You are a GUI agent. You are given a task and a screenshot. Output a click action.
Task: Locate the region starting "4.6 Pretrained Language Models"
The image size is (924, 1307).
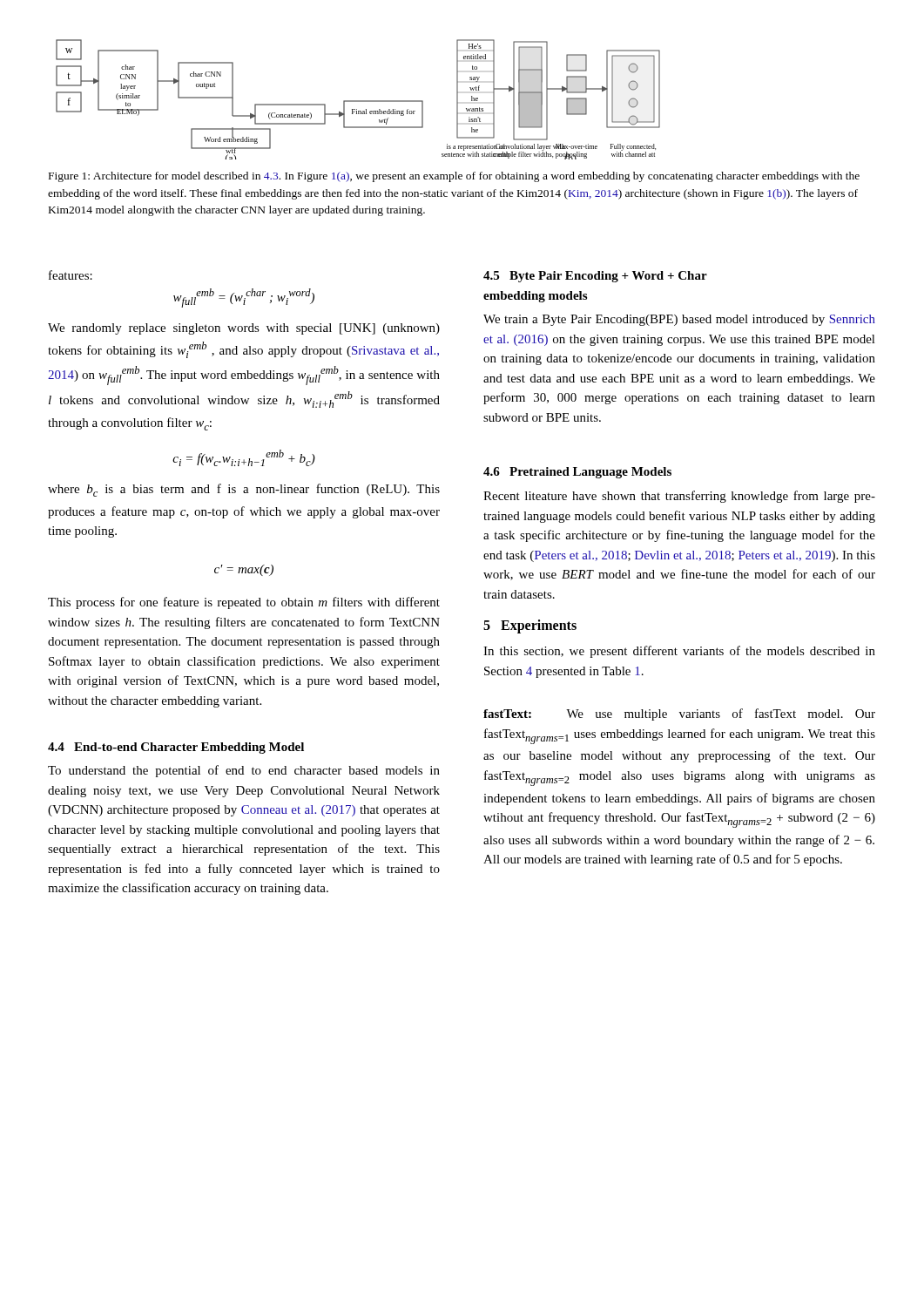578,471
